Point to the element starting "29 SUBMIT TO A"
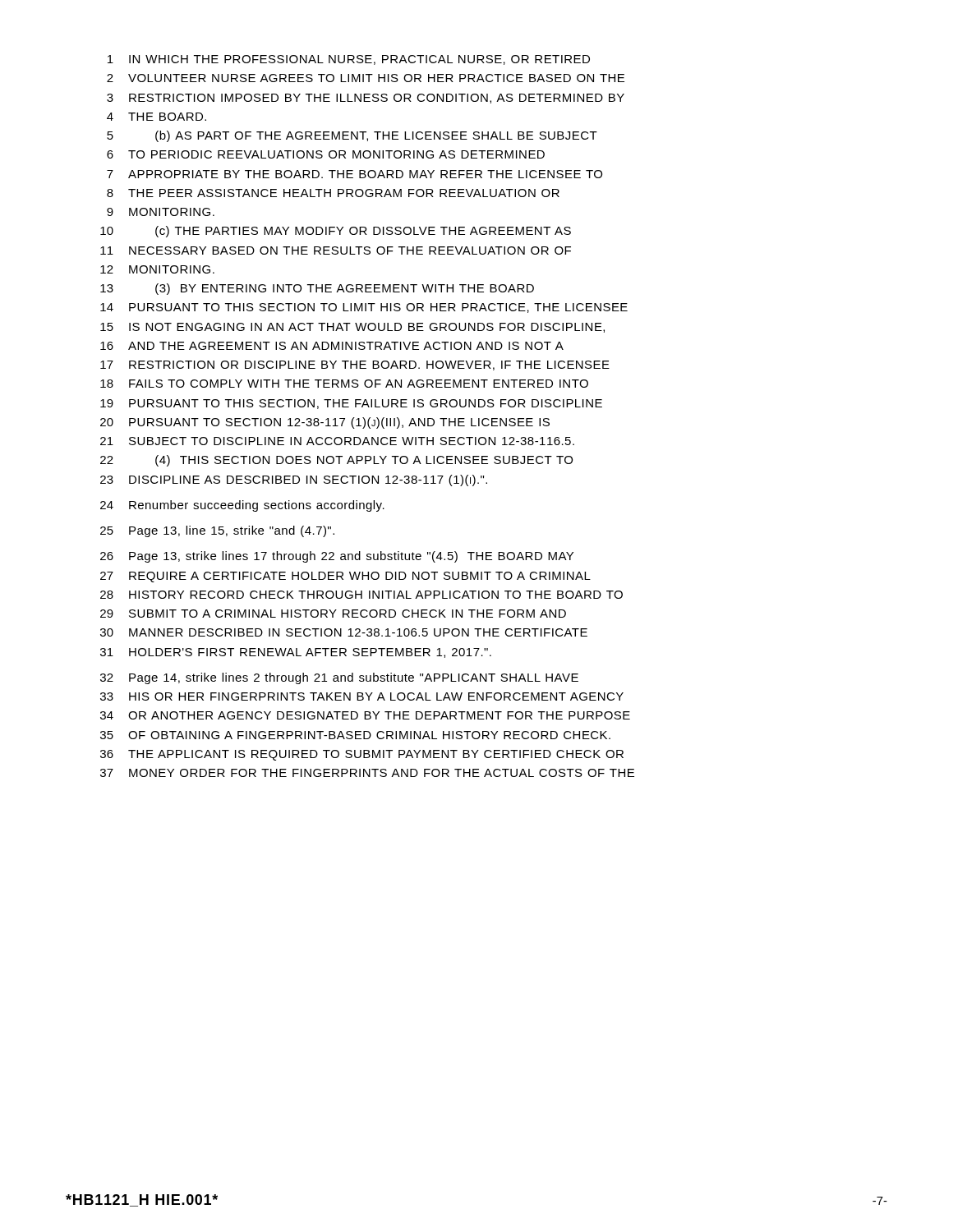The image size is (953, 1232). pyautogui.click(x=485, y=613)
